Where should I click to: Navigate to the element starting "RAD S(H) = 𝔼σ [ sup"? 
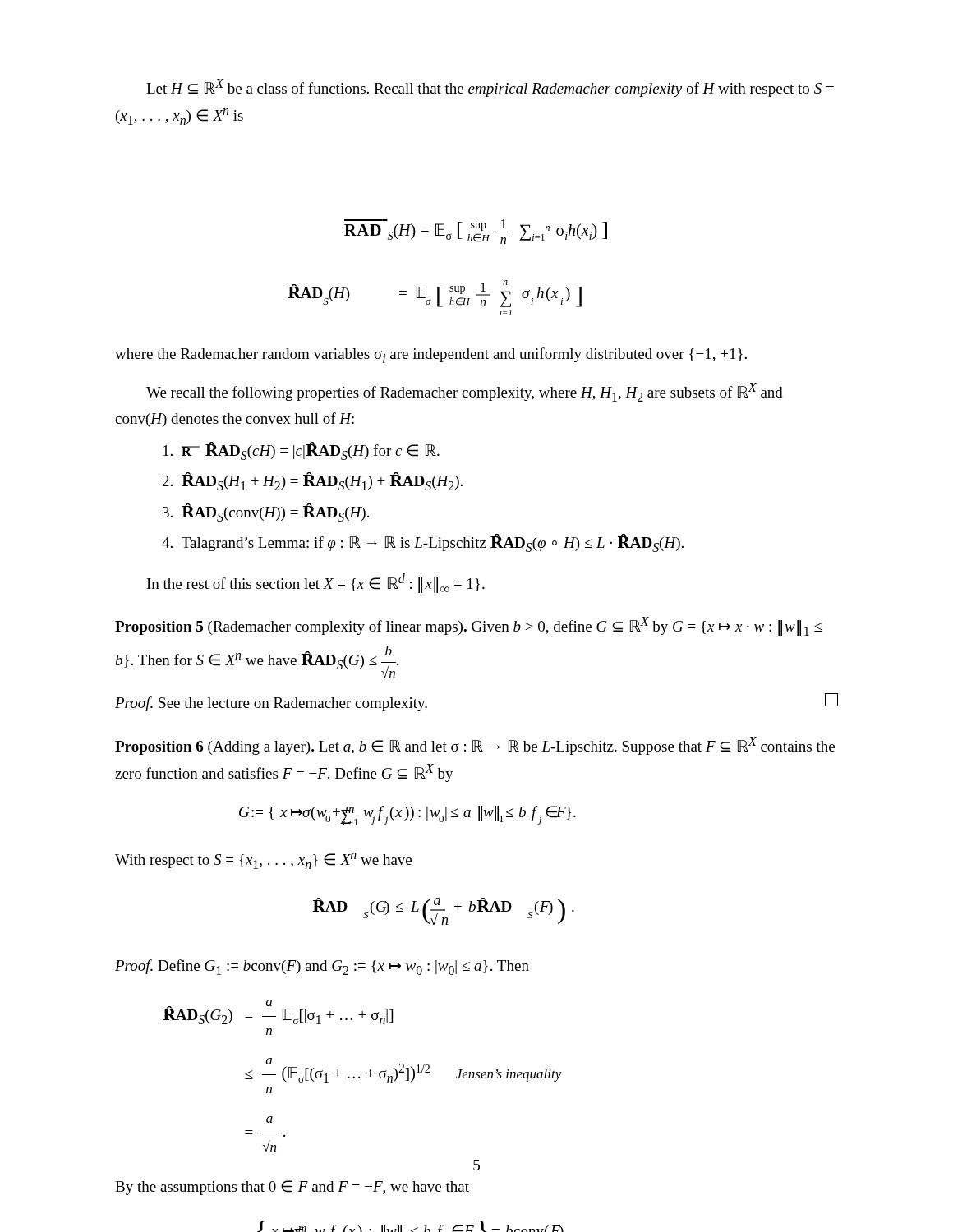pos(476,232)
